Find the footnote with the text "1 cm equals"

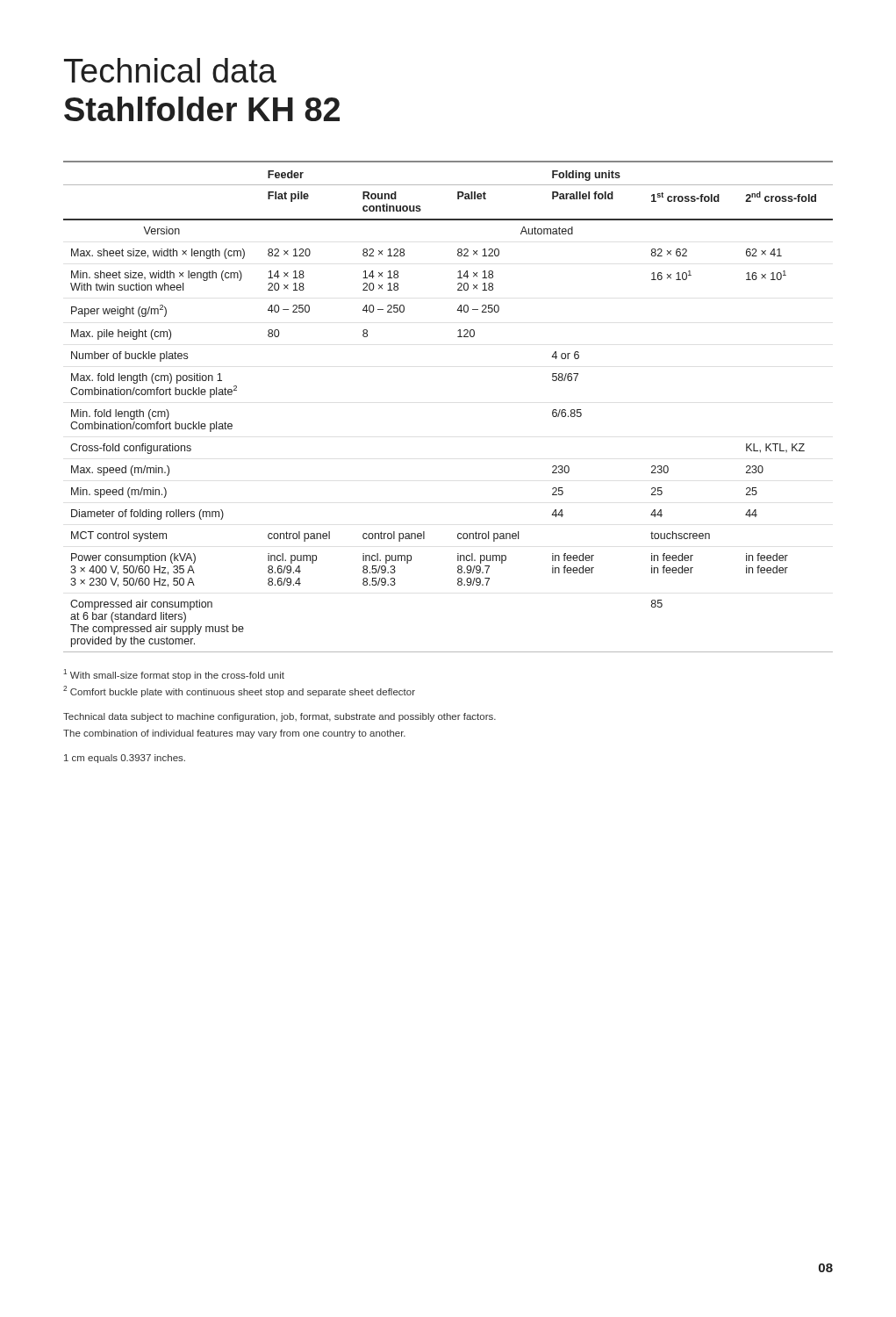click(x=125, y=759)
